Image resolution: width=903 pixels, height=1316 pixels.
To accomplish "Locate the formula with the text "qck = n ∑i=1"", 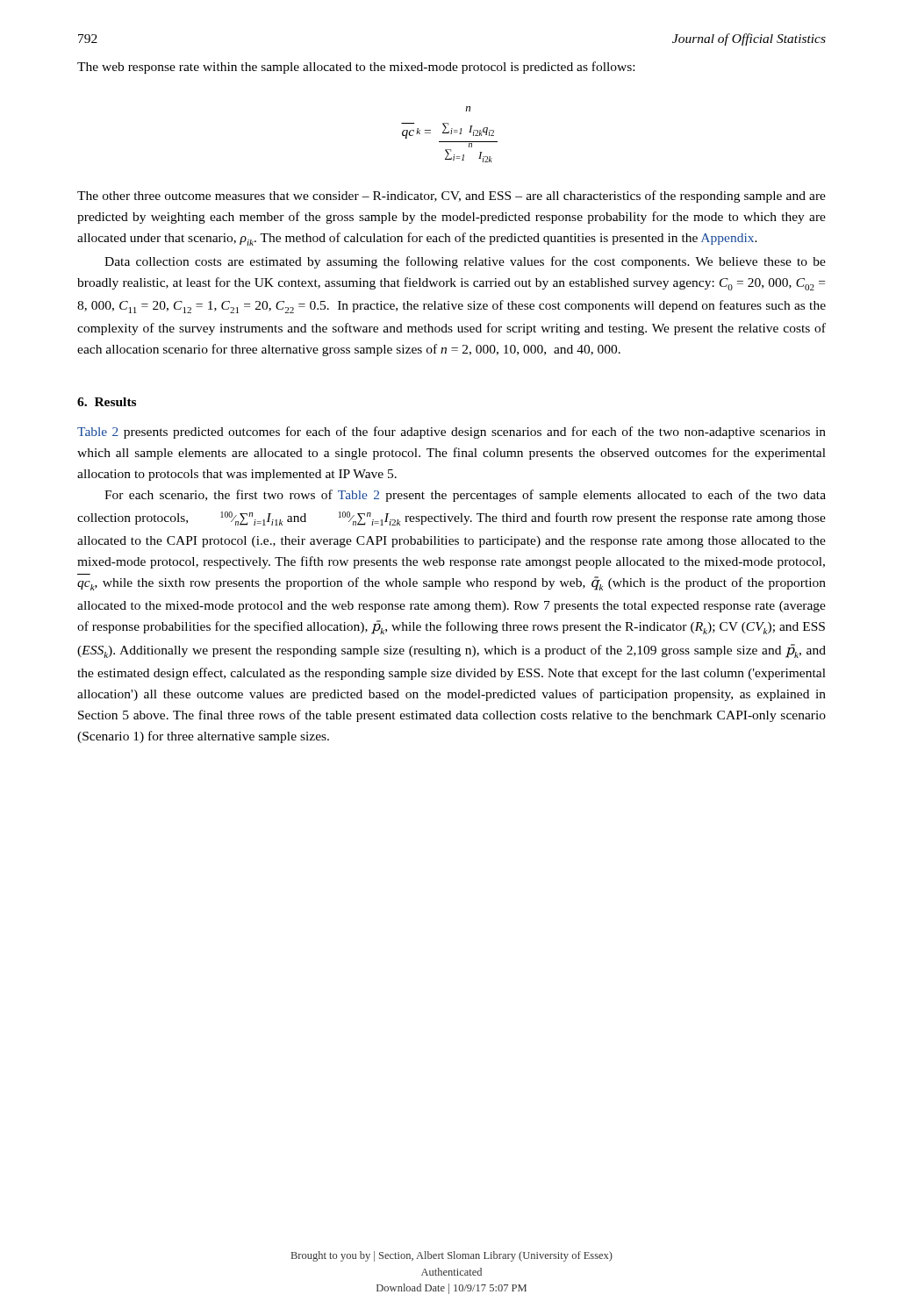I will point(450,131).
